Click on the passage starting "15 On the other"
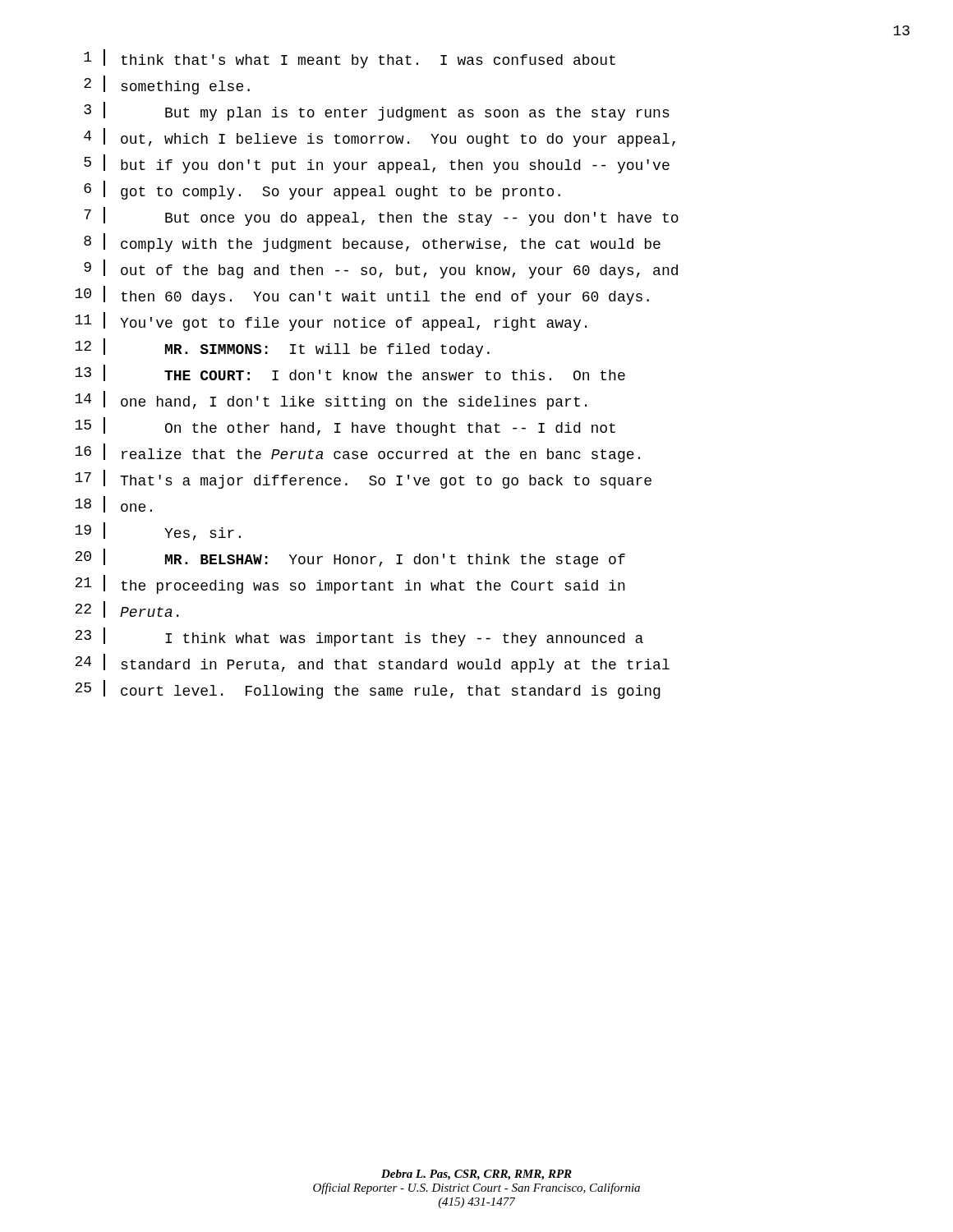This screenshot has height=1232, width=953. 476,429
